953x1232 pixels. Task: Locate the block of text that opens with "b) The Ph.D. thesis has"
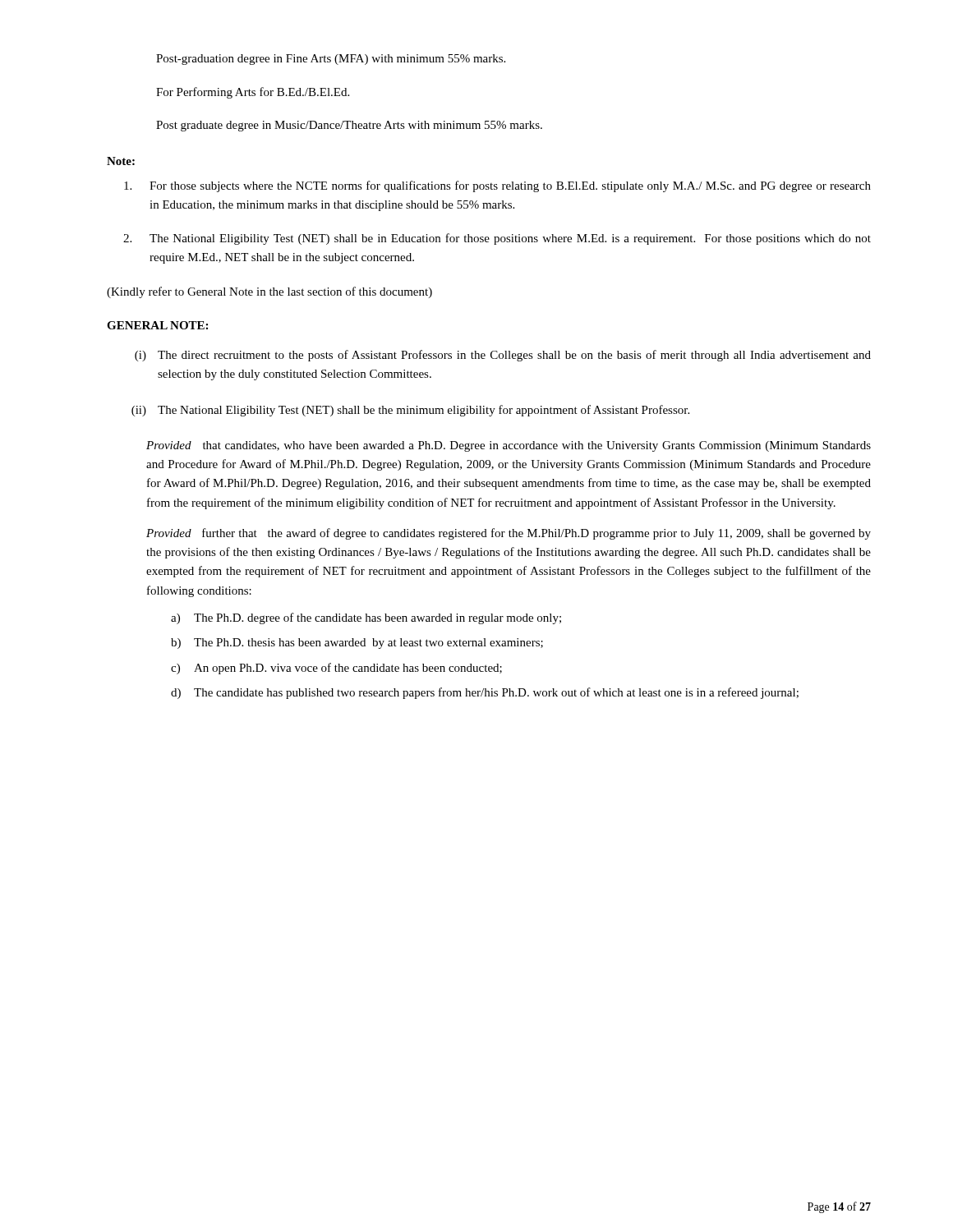521,643
